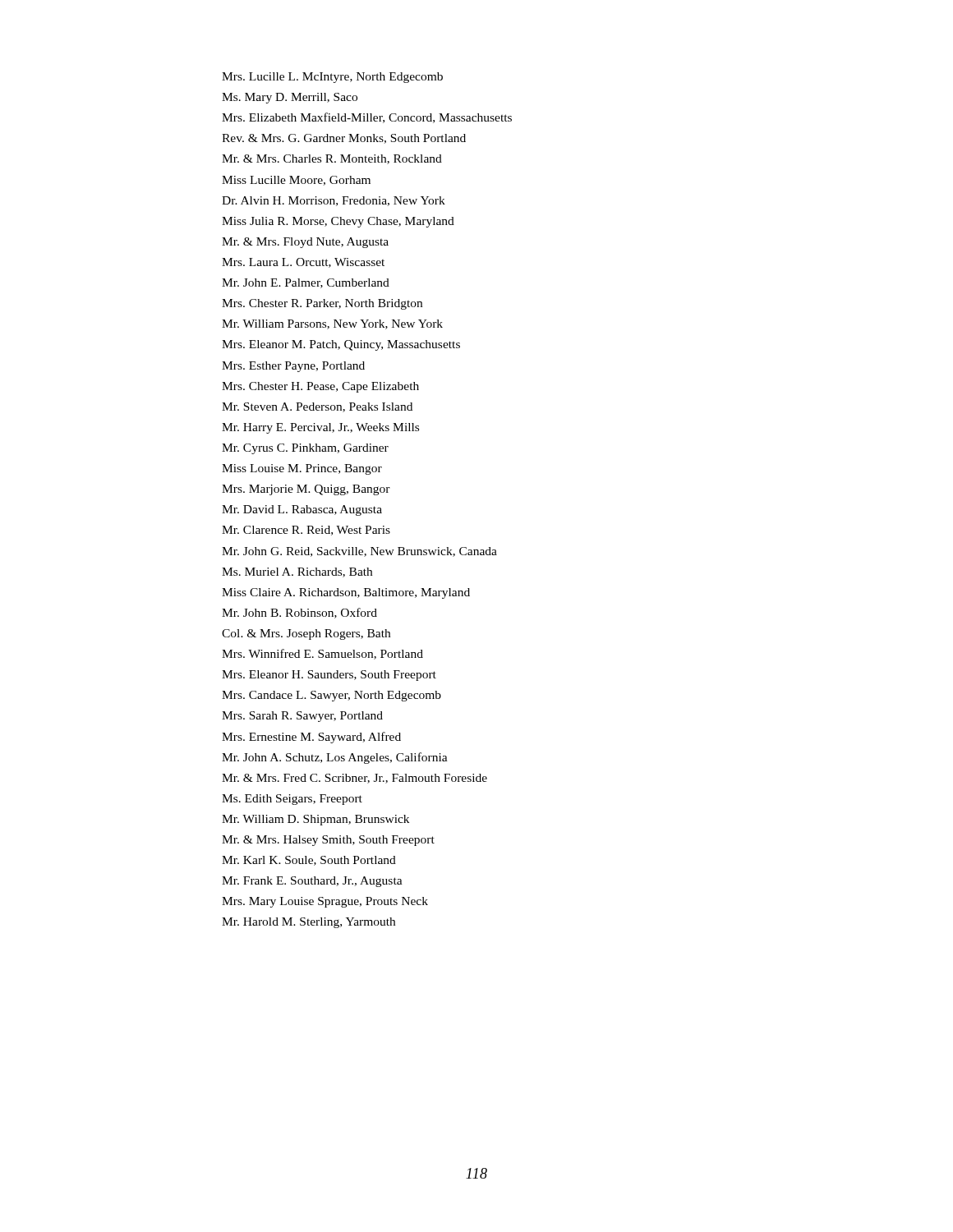Select the passage starting "Mrs. Mary Louise Sprague, Prouts Neck"
The height and width of the screenshot is (1232, 953).
(325, 902)
